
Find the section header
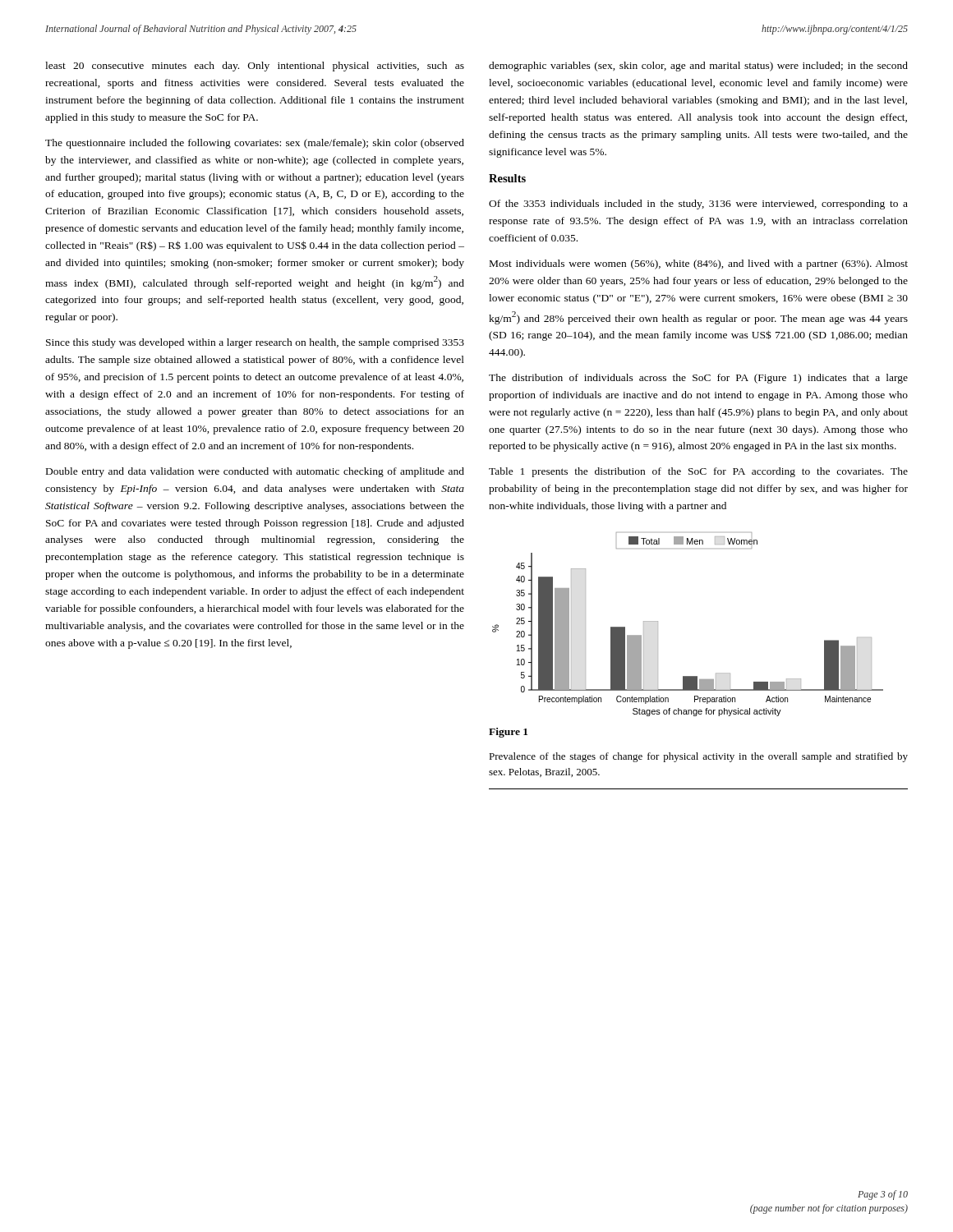pos(698,178)
